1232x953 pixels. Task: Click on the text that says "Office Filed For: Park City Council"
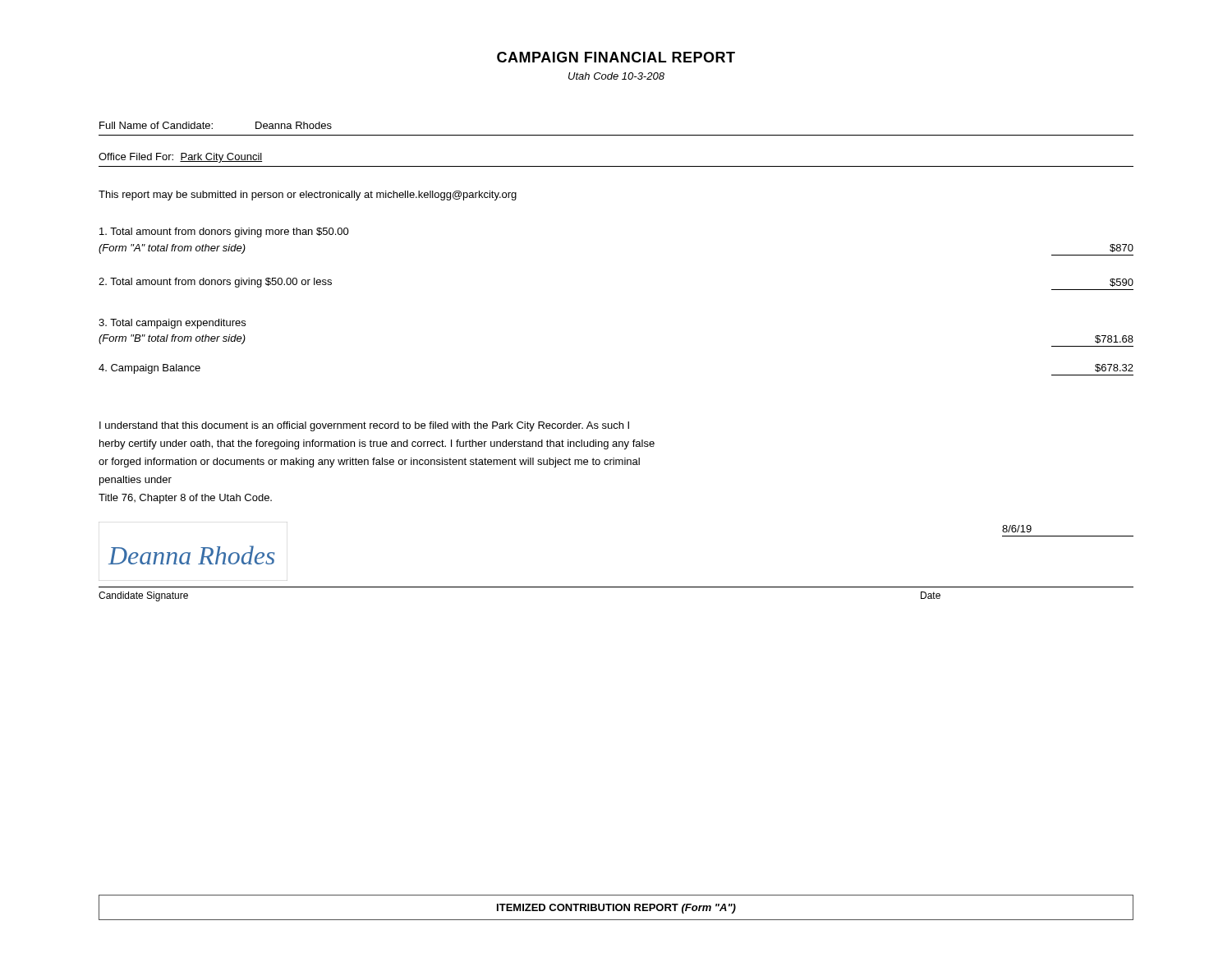pyautogui.click(x=180, y=157)
